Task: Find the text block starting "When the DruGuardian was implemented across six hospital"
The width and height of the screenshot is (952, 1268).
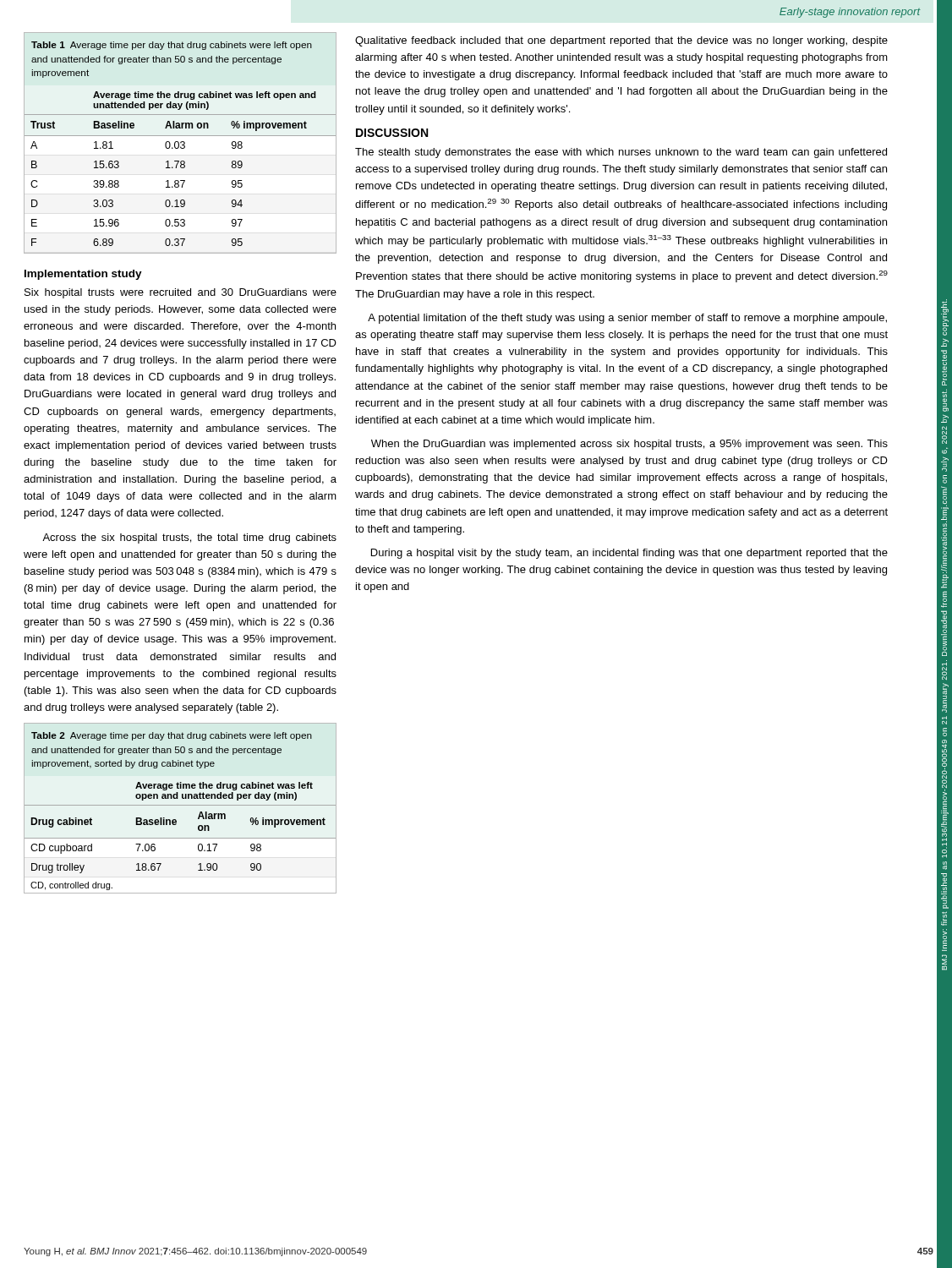Action: click(x=621, y=486)
